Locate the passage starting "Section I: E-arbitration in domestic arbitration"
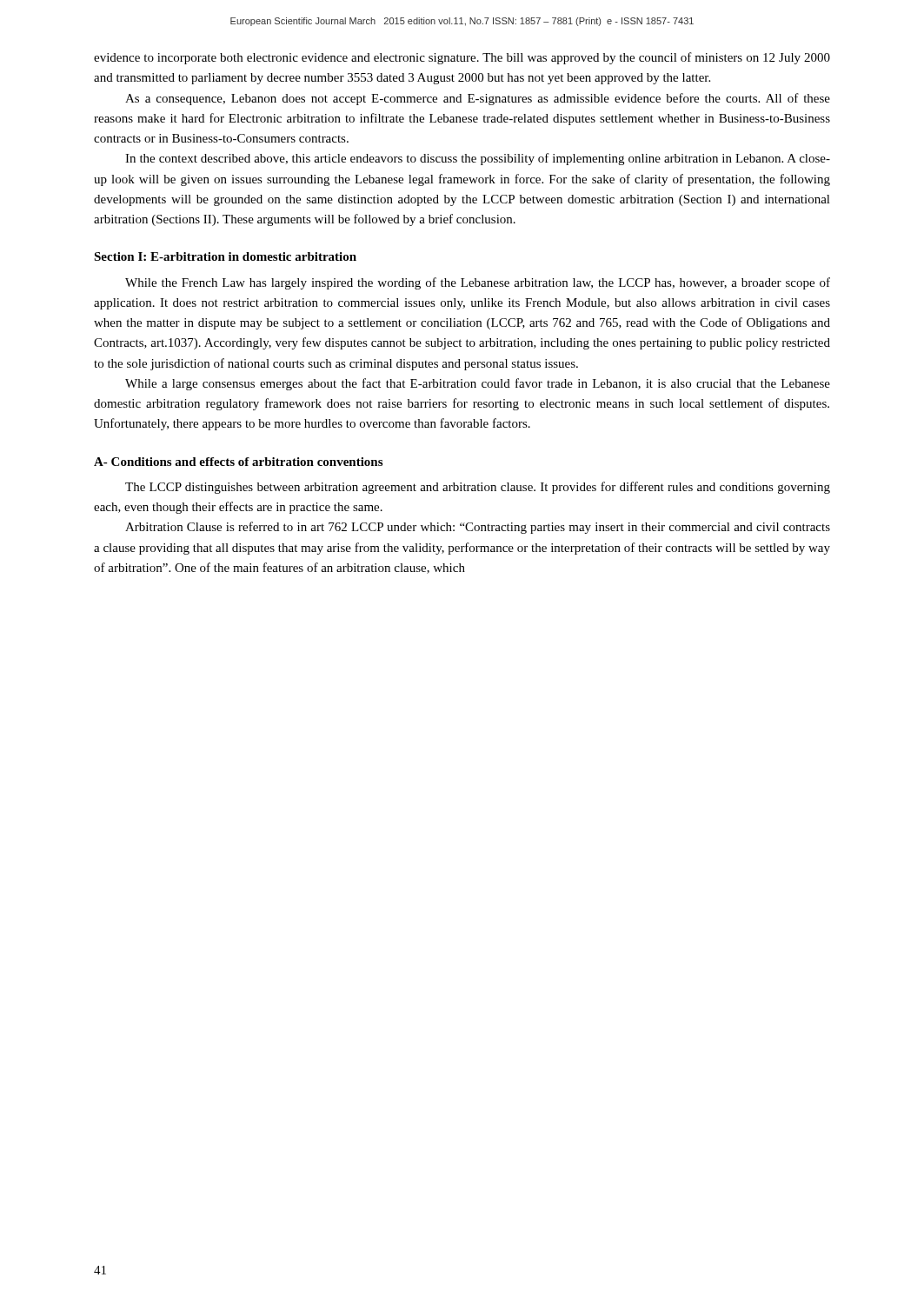 [x=225, y=257]
